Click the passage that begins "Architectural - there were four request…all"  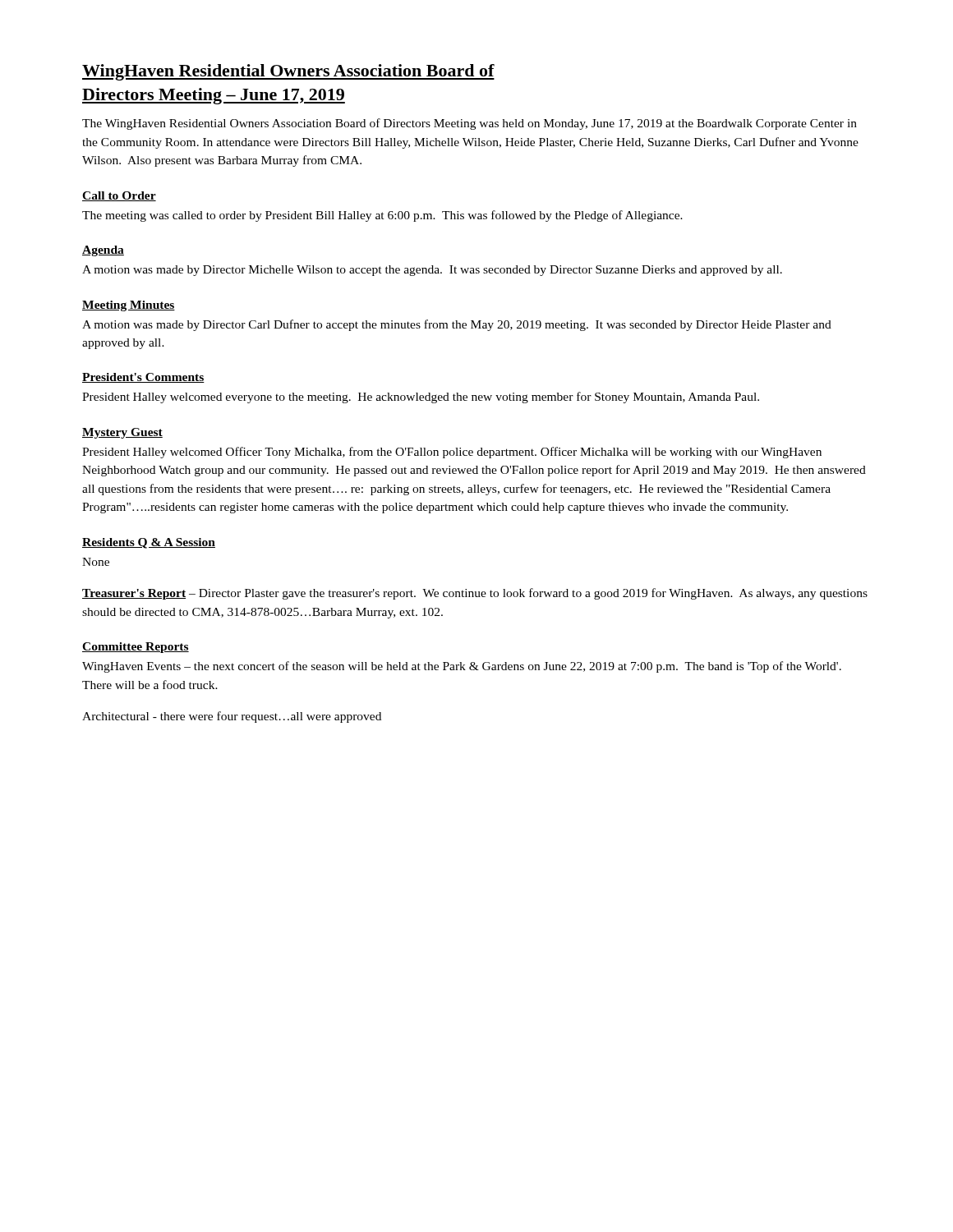pos(232,716)
